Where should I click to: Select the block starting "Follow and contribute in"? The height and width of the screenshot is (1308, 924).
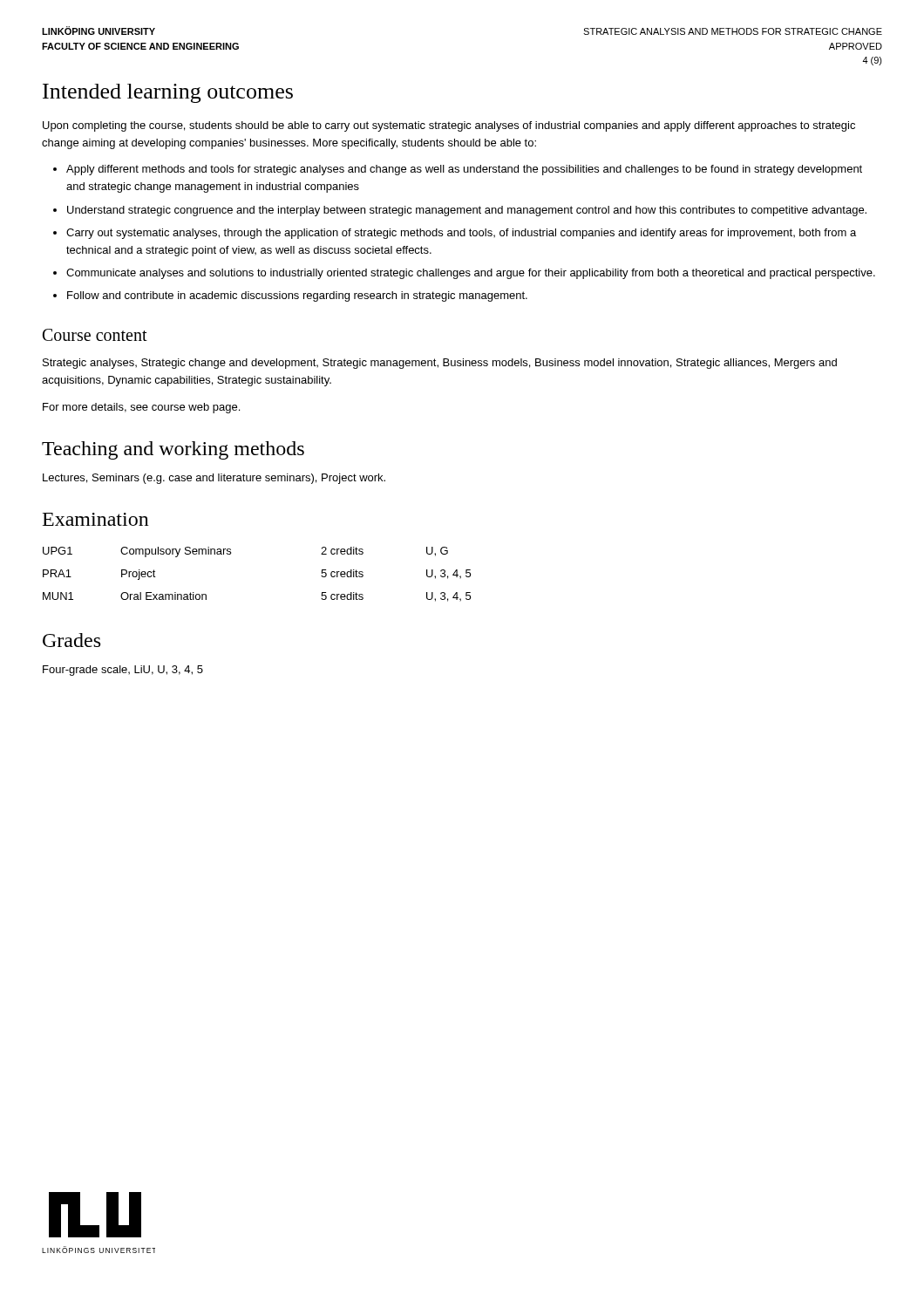point(462,296)
